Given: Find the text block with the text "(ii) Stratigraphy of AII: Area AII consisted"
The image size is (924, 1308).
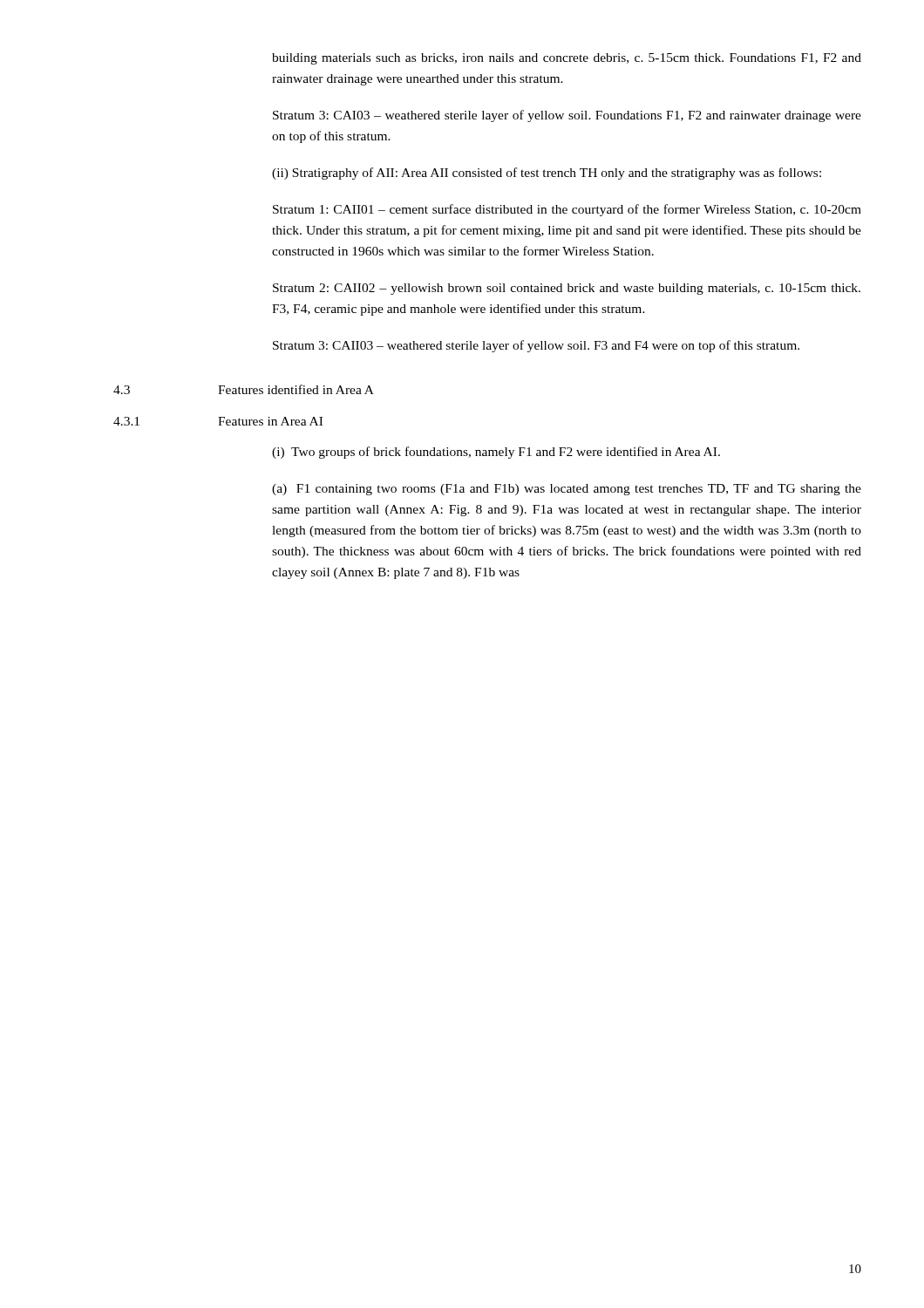Looking at the screenshot, I should [x=547, y=172].
